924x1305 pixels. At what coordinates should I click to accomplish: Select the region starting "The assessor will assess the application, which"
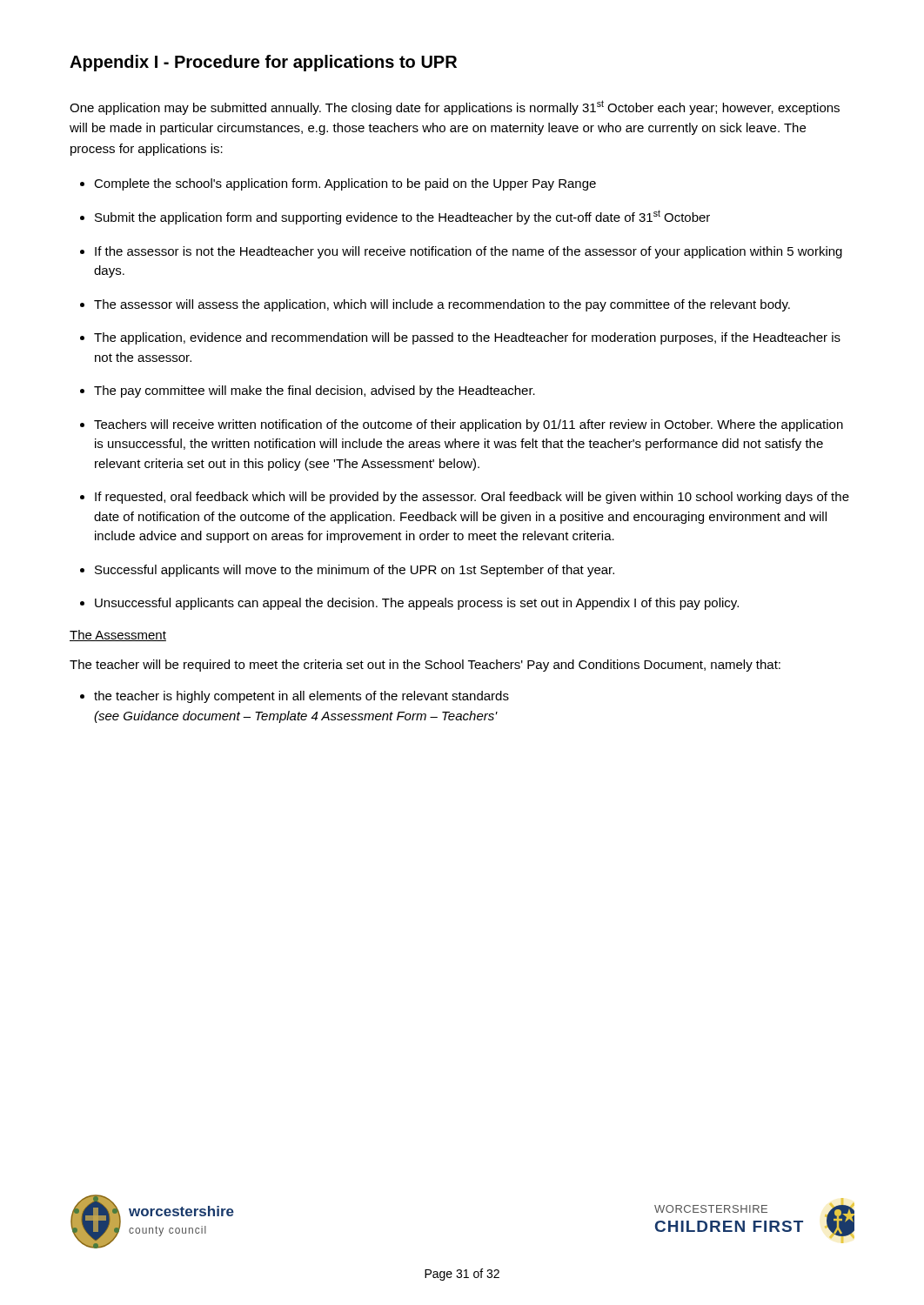442,304
